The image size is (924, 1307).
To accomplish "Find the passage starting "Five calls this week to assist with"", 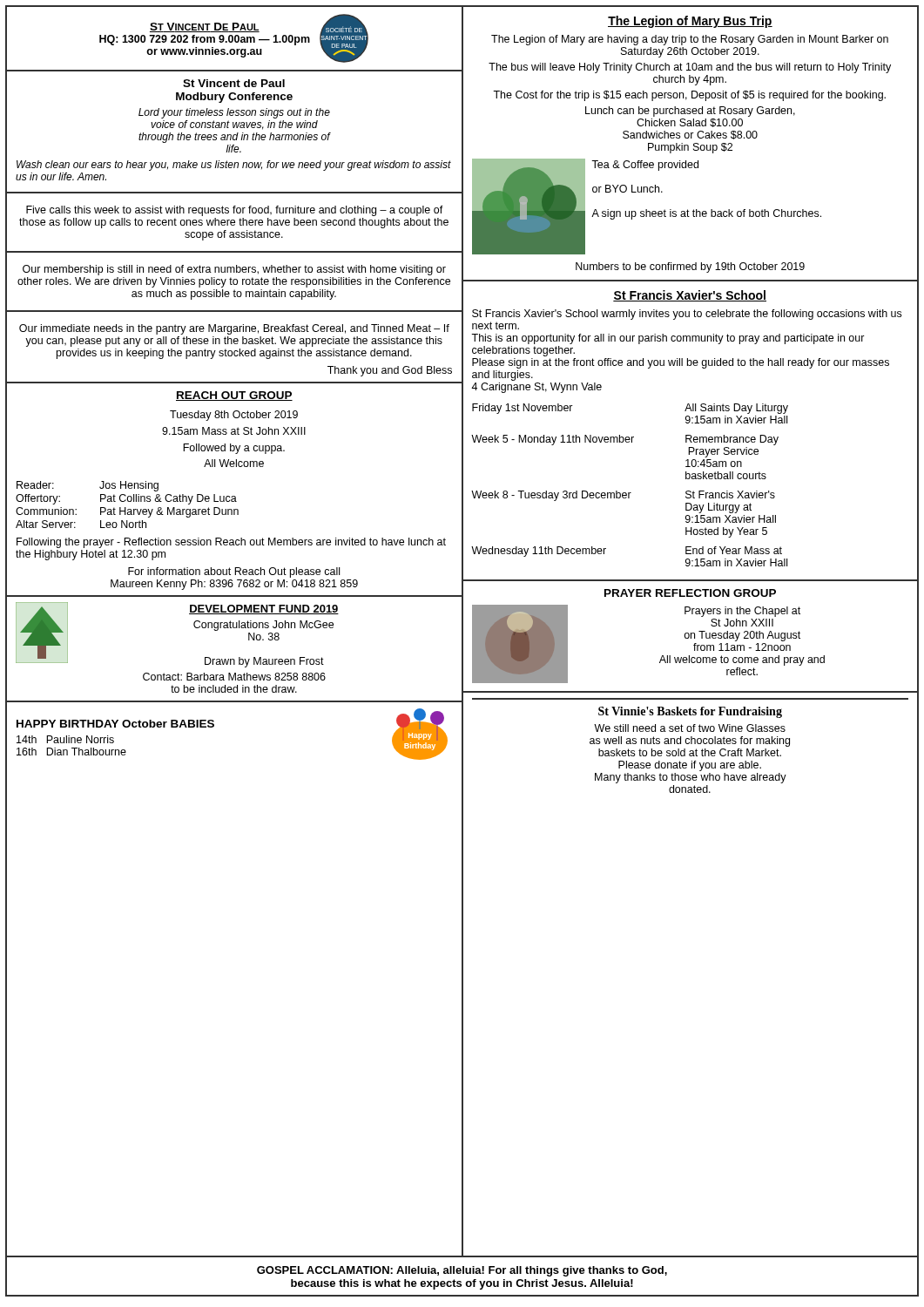I will pos(234,222).
